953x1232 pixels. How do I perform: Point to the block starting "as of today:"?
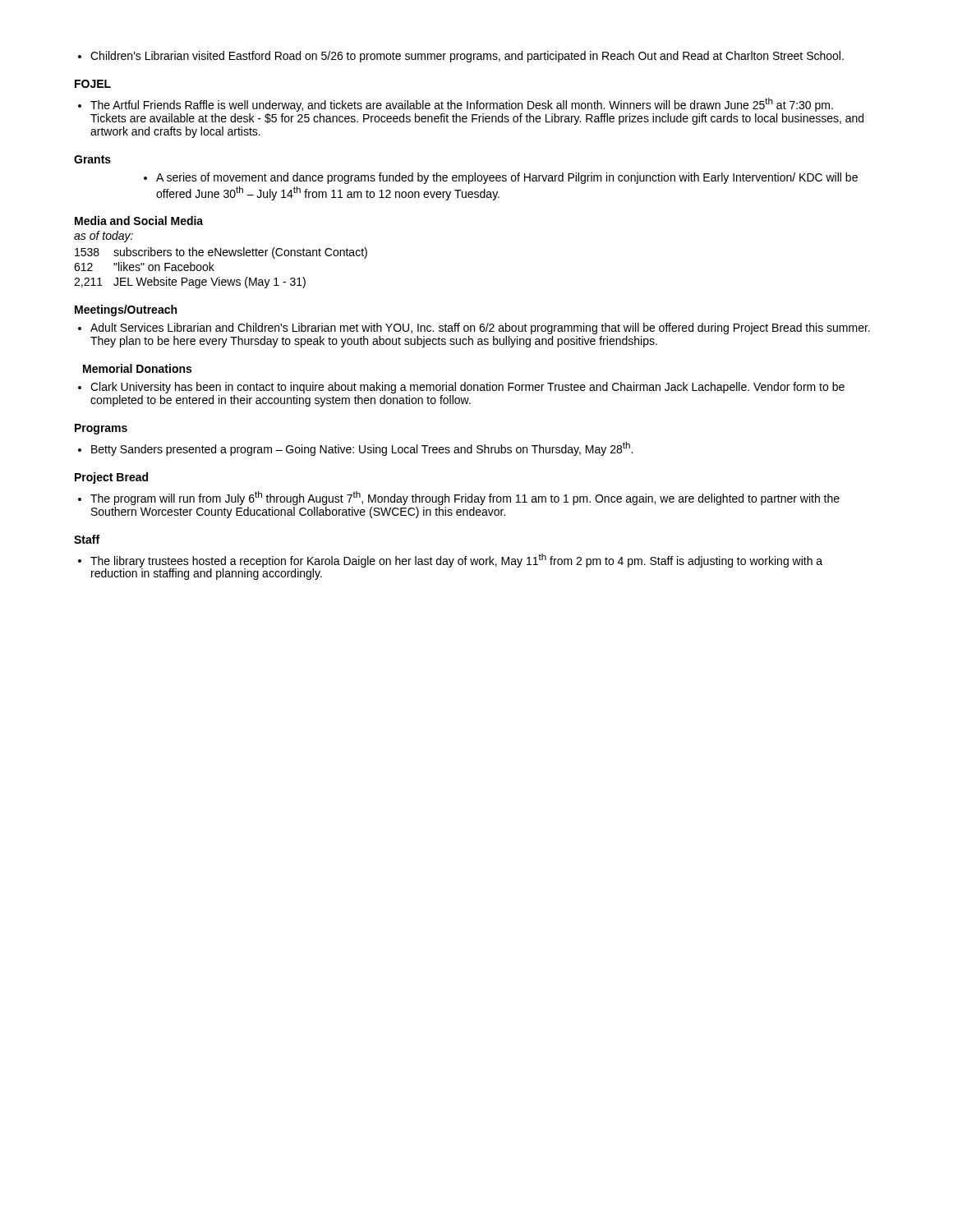[104, 236]
